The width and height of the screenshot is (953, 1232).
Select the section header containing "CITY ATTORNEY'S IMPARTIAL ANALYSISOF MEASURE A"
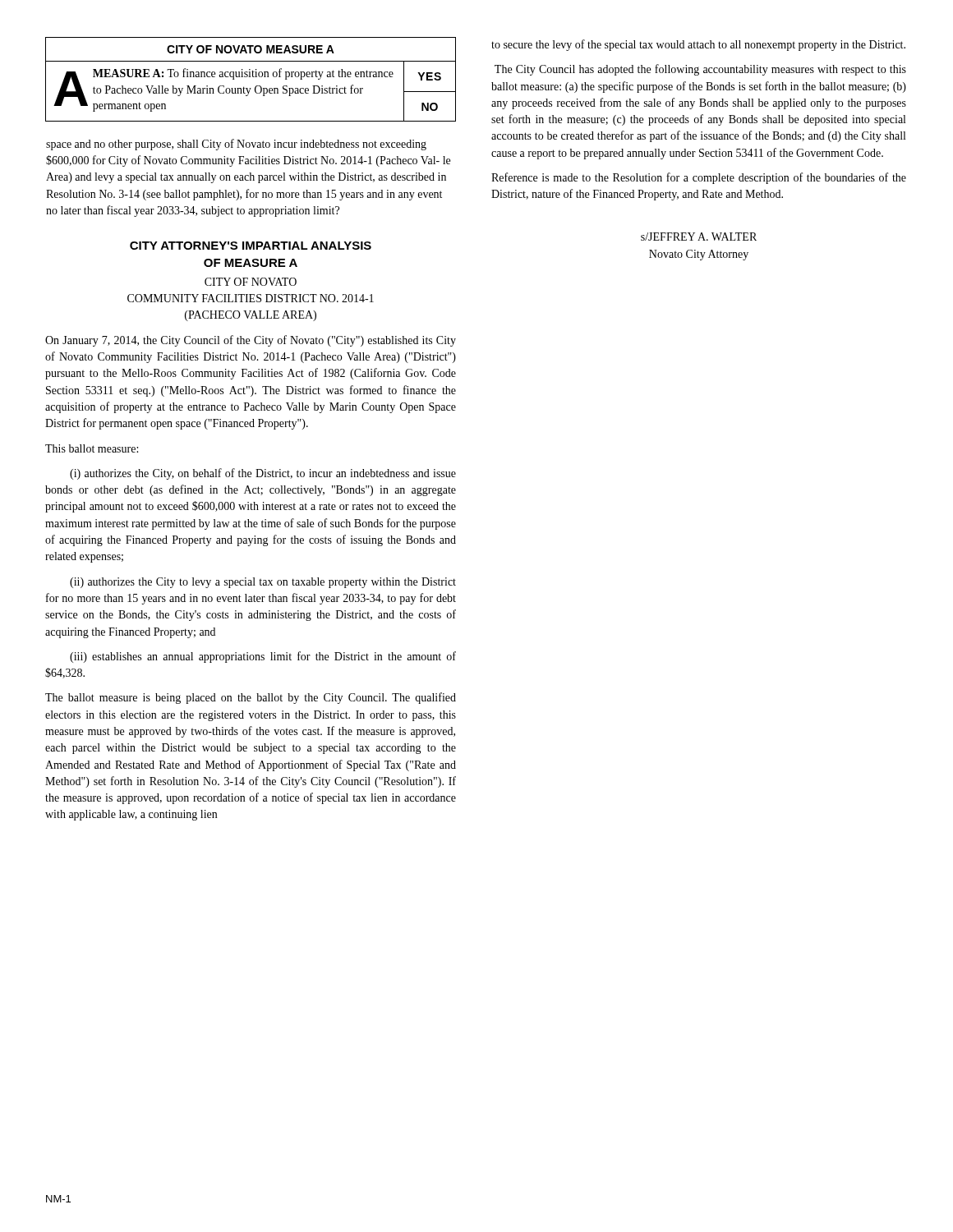point(251,254)
